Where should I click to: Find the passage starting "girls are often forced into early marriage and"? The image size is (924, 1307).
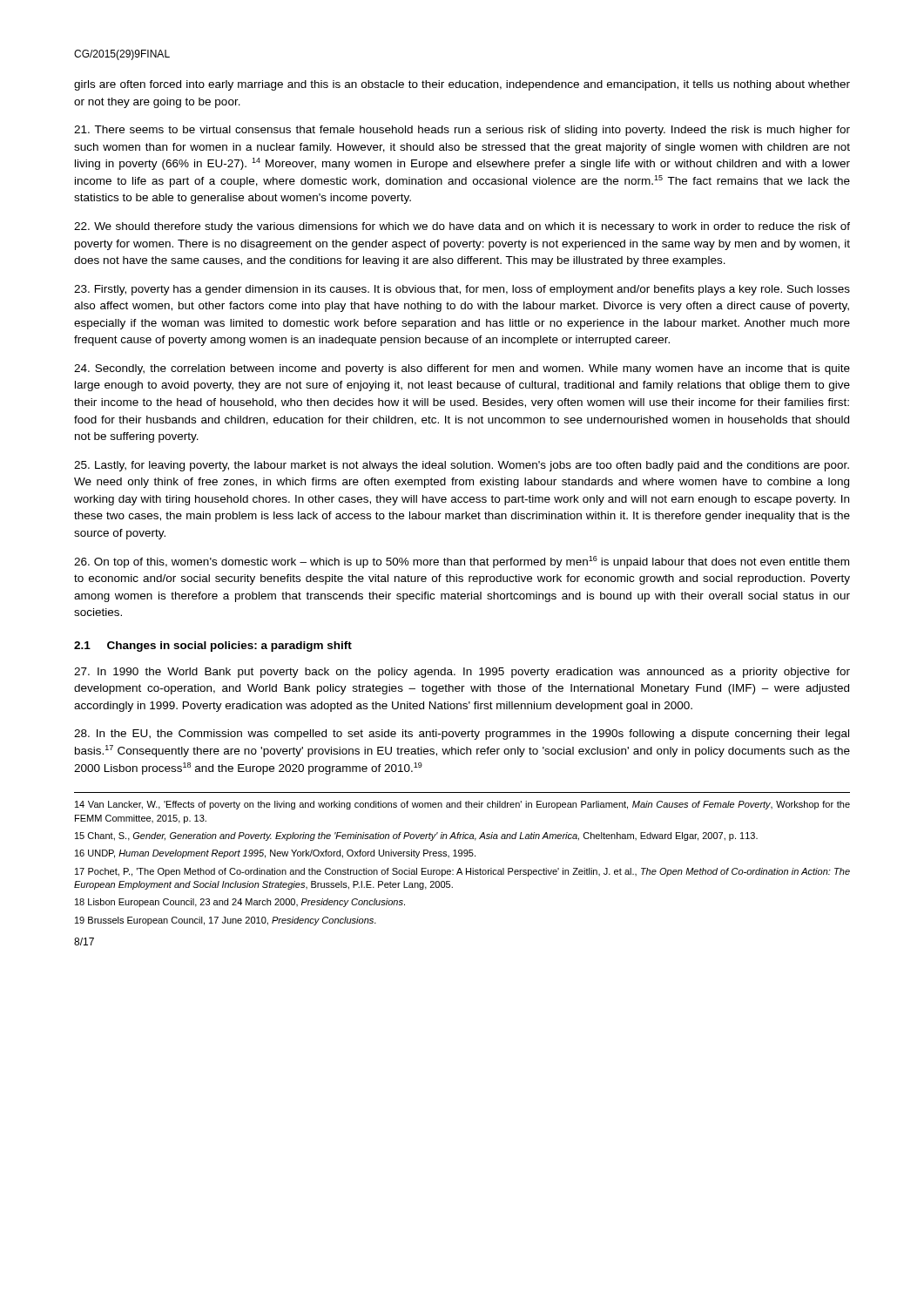pyautogui.click(x=462, y=93)
